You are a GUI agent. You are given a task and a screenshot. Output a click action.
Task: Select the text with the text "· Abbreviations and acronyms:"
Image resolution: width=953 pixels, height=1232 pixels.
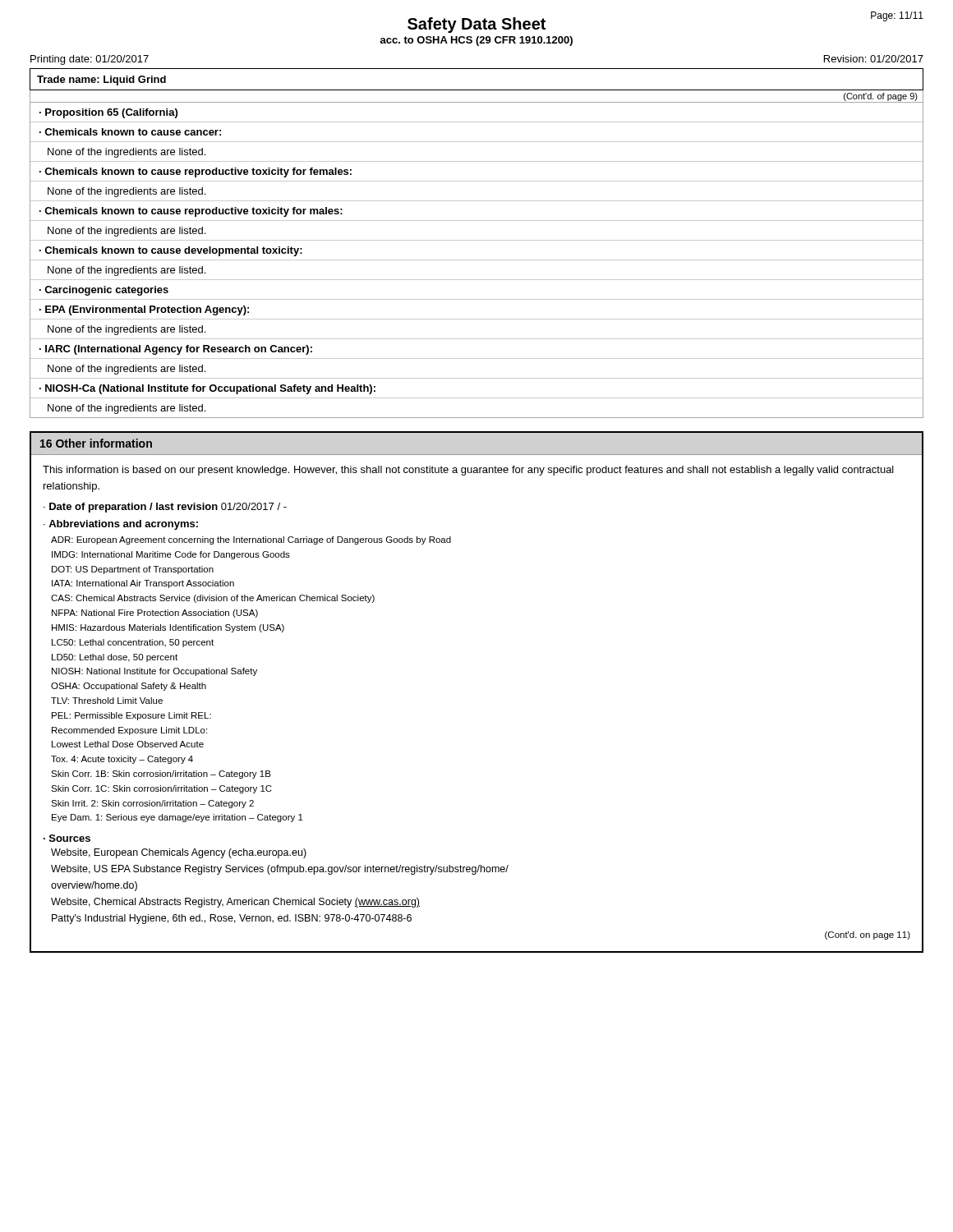121,524
